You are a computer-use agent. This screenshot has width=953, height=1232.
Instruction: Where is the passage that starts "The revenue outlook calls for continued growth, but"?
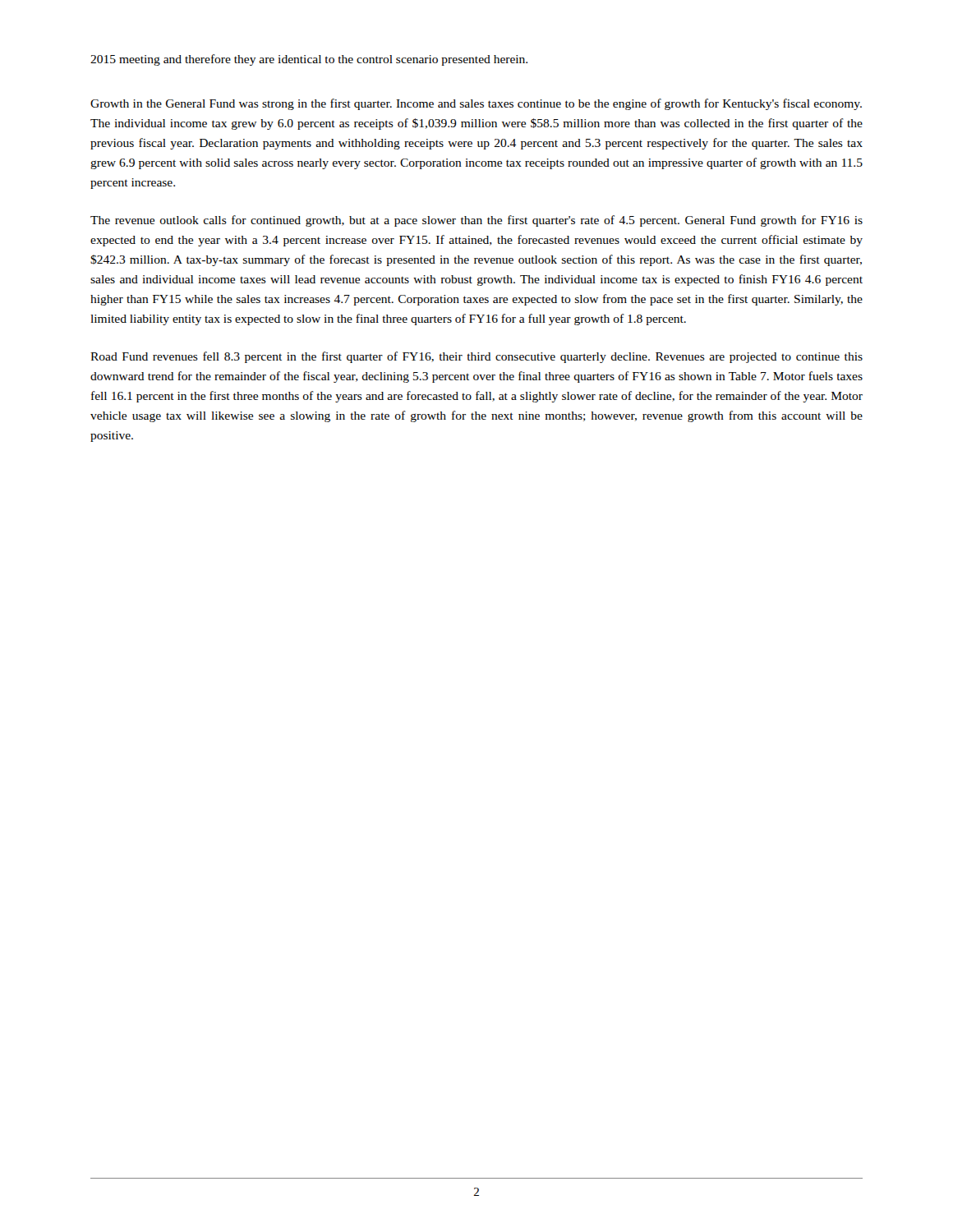[x=476, y=269]
